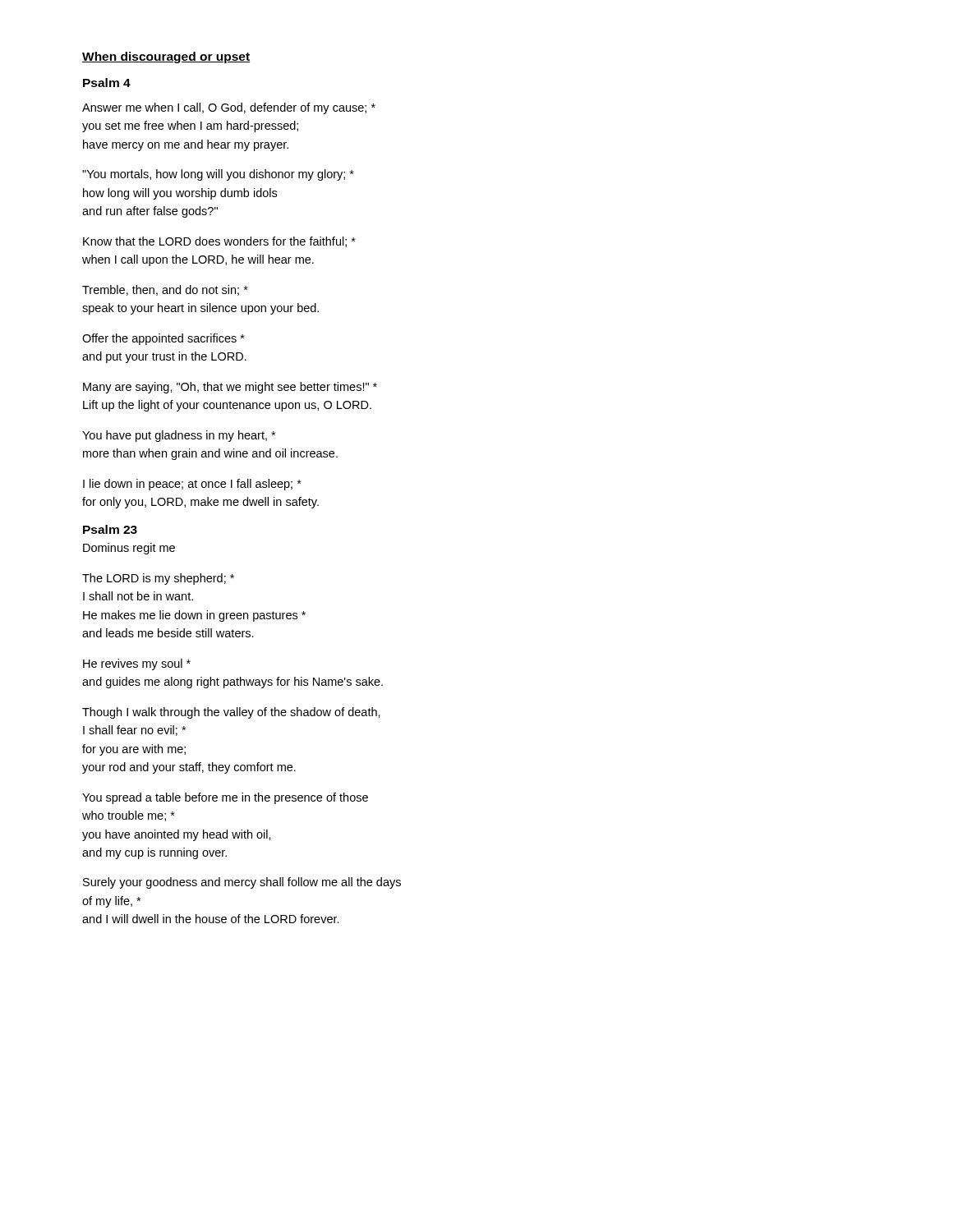The width and height of the screenshot is (953, 1232).
Task: Find the text starting "Psalm 4"
Action: 106,83
